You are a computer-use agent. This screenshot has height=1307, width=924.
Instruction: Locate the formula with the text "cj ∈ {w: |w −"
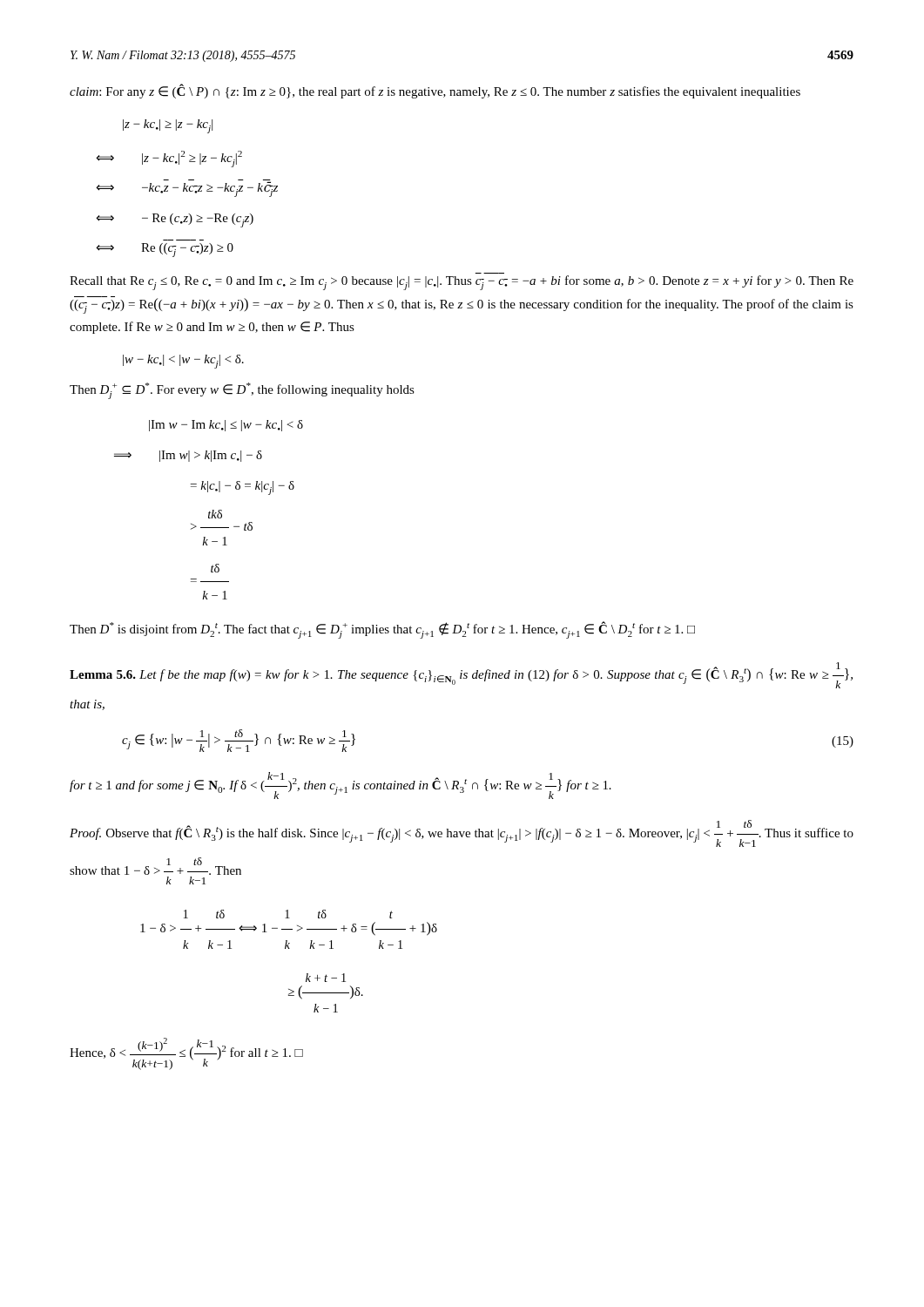coord(239,741)
